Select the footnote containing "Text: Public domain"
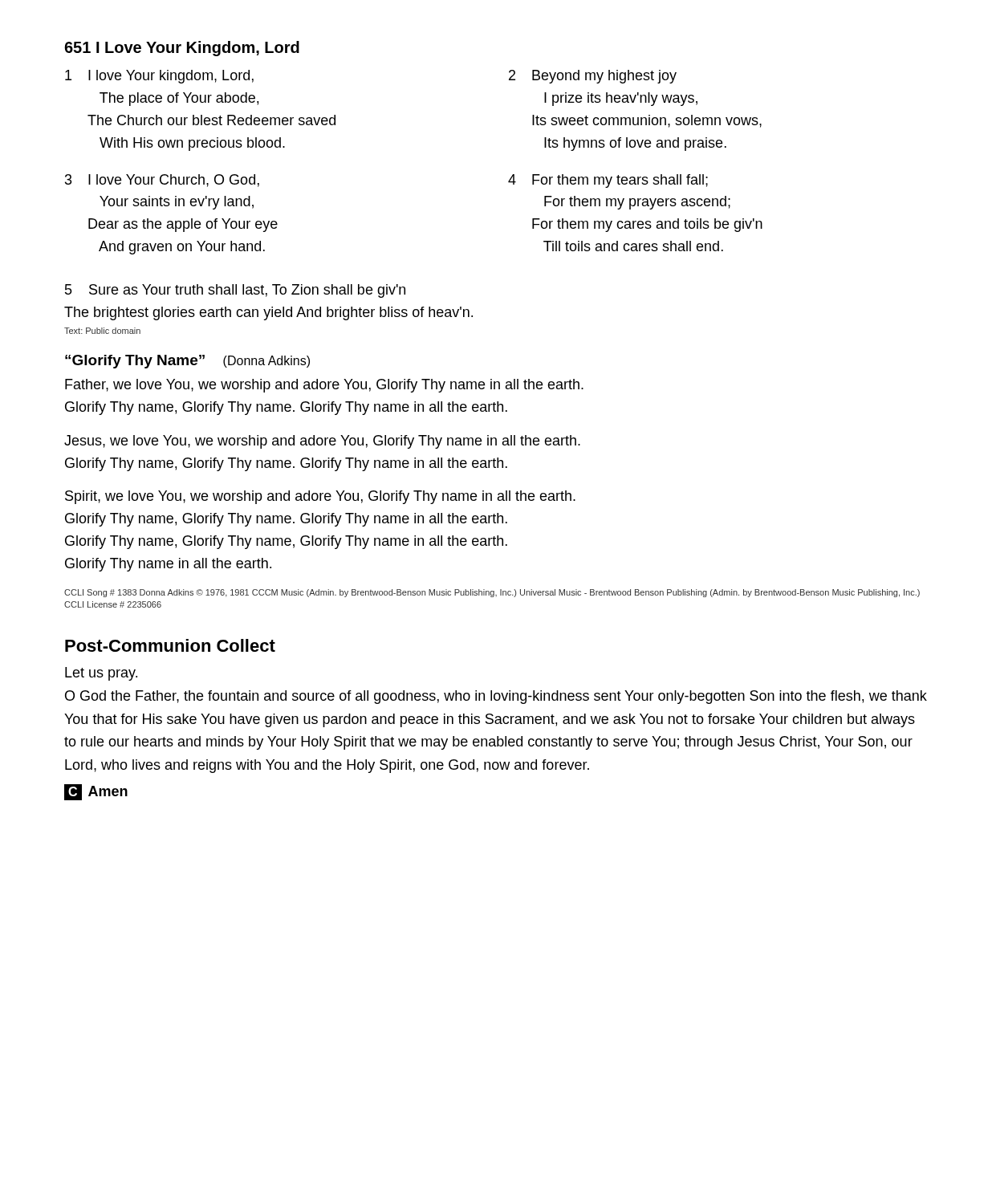This screenshot has width=992, height=1204. coord(102,331)
